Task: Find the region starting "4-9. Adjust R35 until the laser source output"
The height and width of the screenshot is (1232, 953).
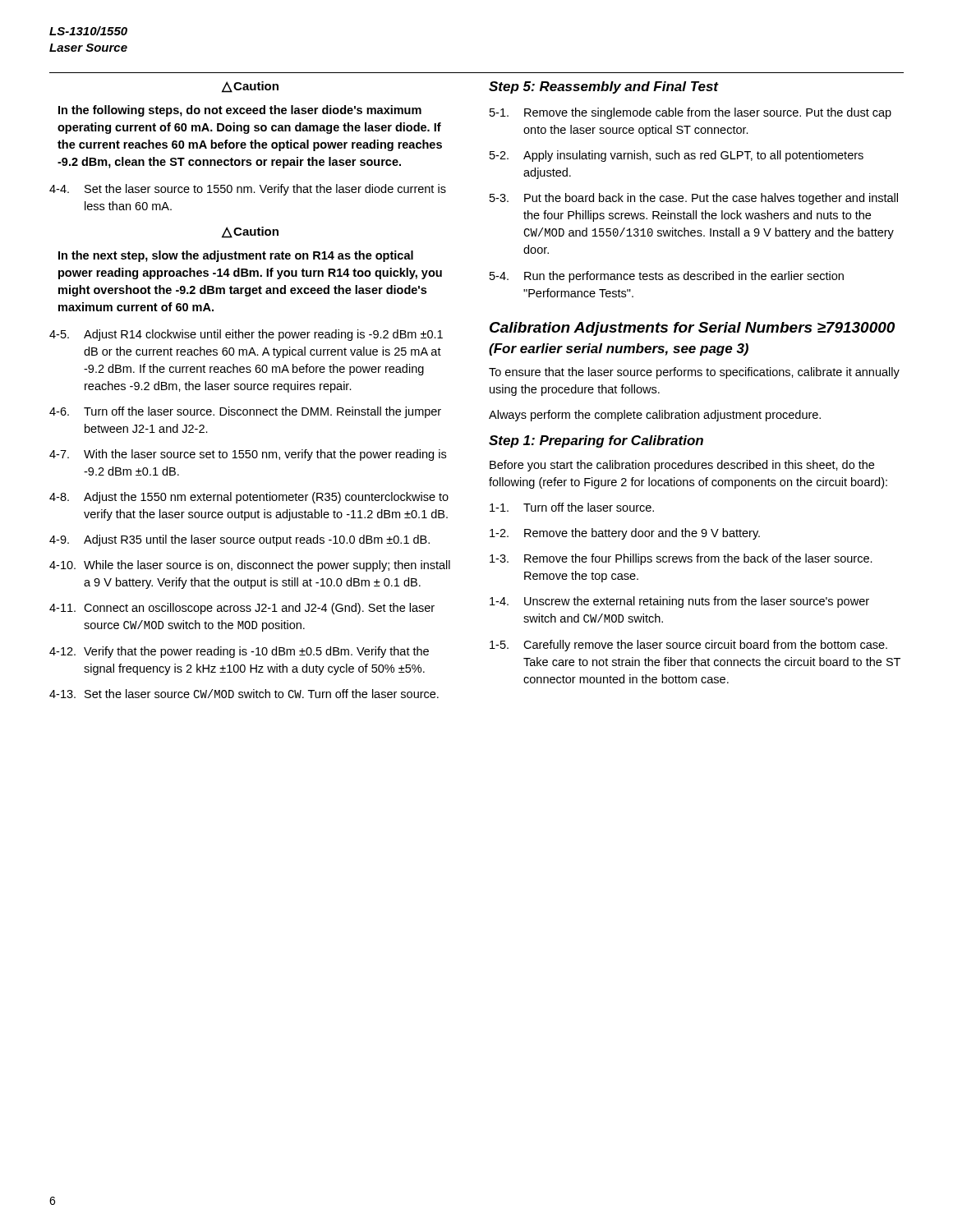Action: coord(251,540)
